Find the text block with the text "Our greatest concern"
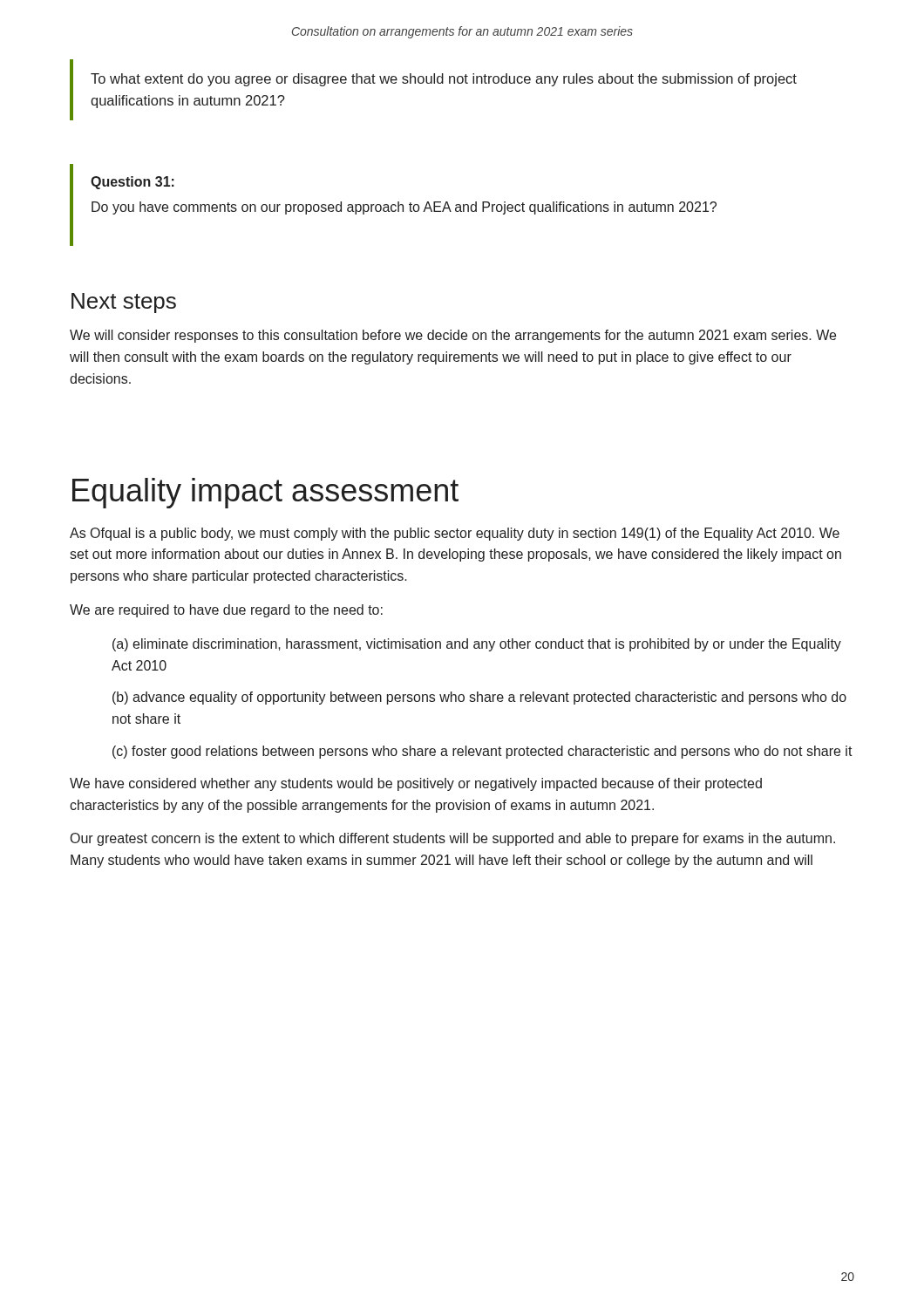This screenshot has width=924, height=1308. [453, 850]
